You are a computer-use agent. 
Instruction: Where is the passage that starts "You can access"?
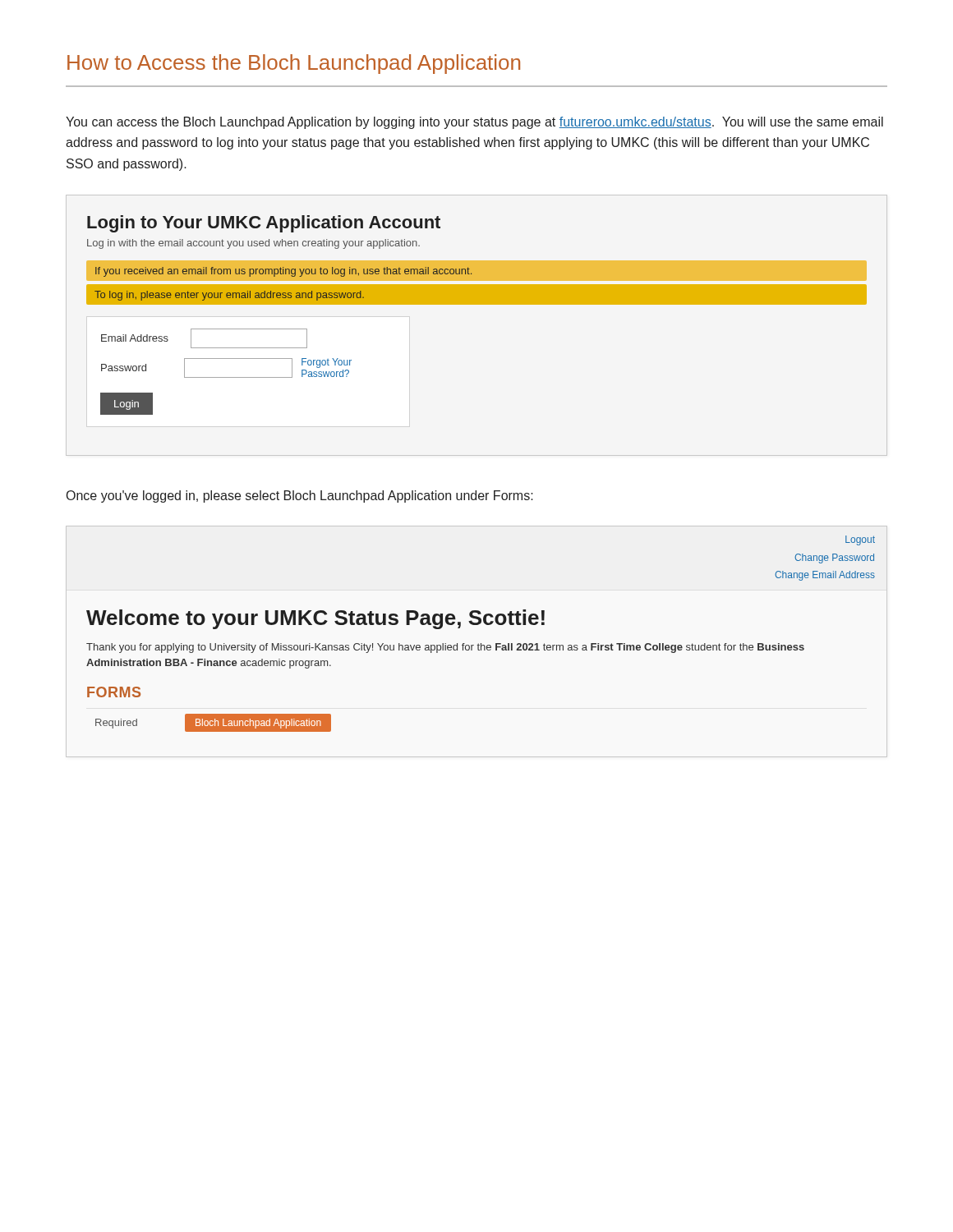(x=475, y=143)
